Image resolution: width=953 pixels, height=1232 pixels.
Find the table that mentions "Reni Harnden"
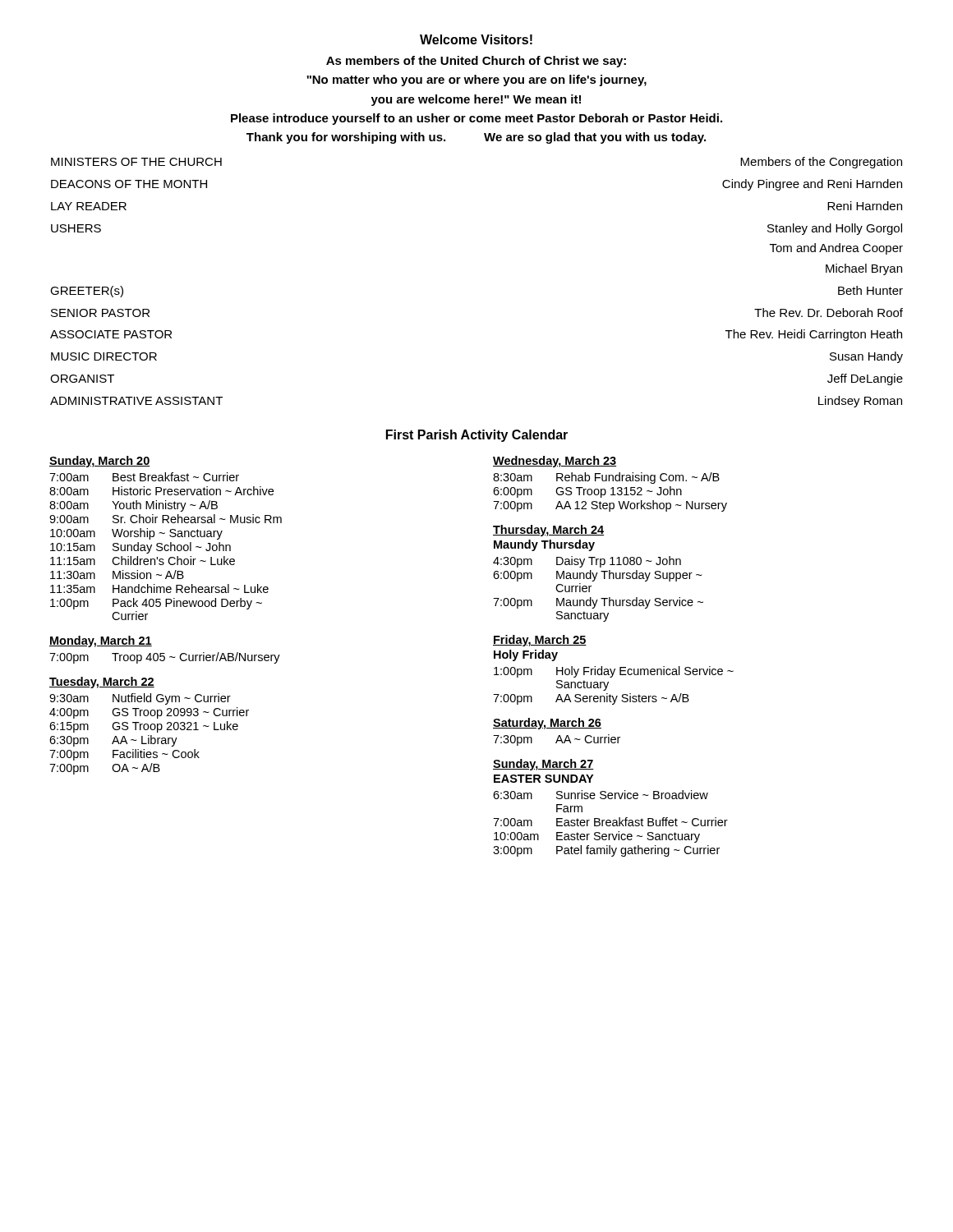476,282
